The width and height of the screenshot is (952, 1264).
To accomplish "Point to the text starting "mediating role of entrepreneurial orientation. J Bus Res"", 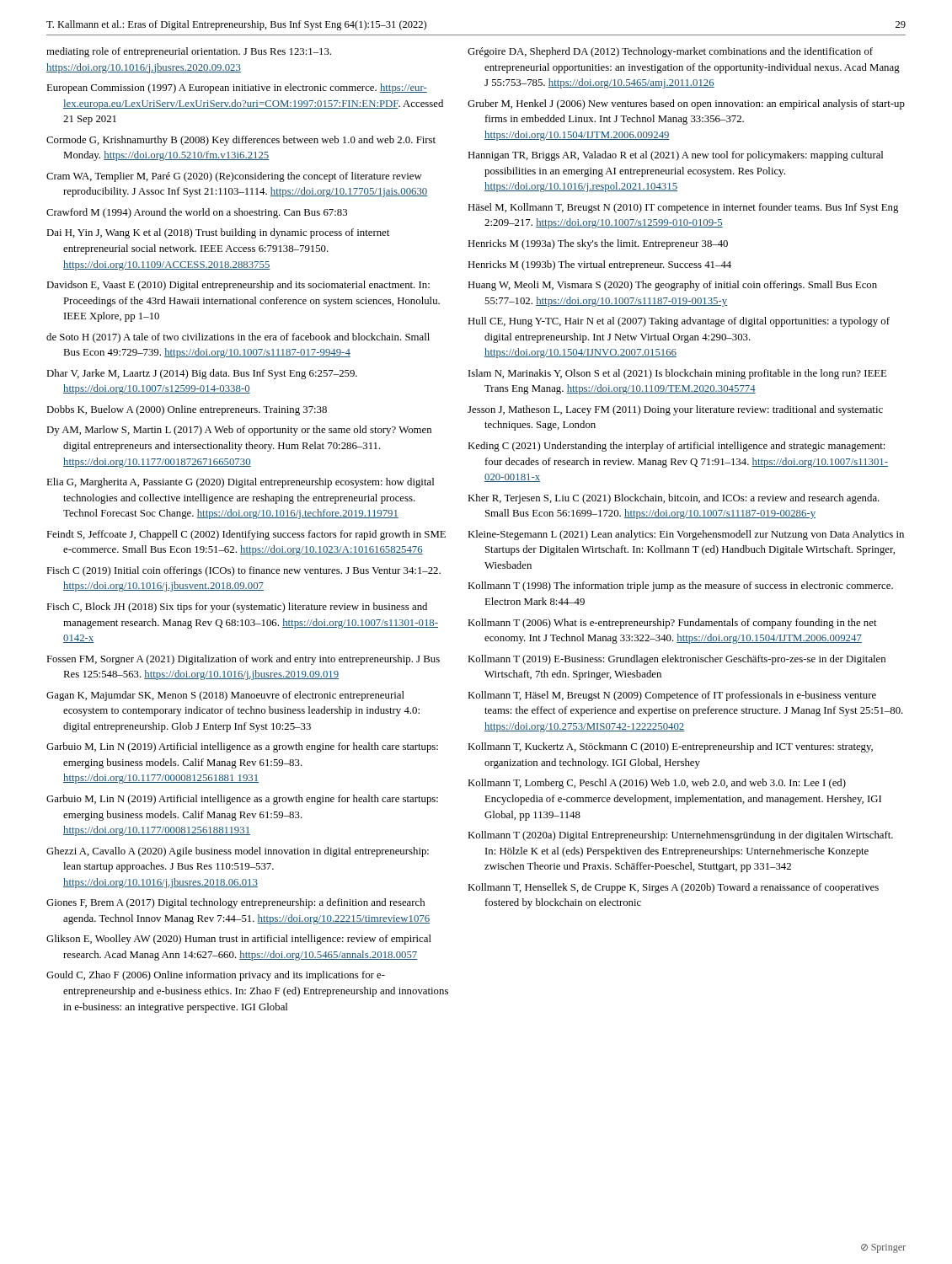I will pos(189,59).
